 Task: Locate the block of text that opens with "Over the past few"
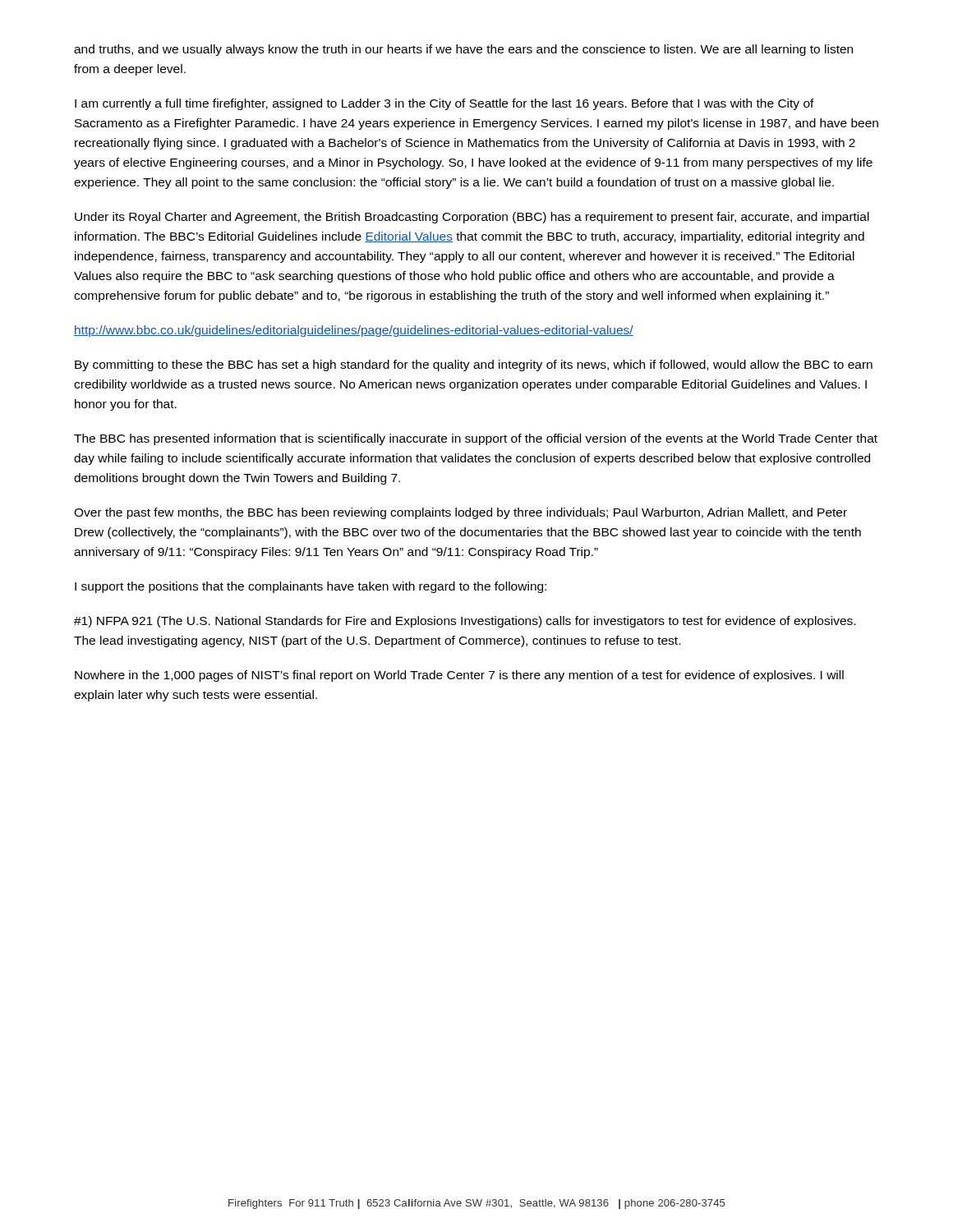(x=468, y=532)
